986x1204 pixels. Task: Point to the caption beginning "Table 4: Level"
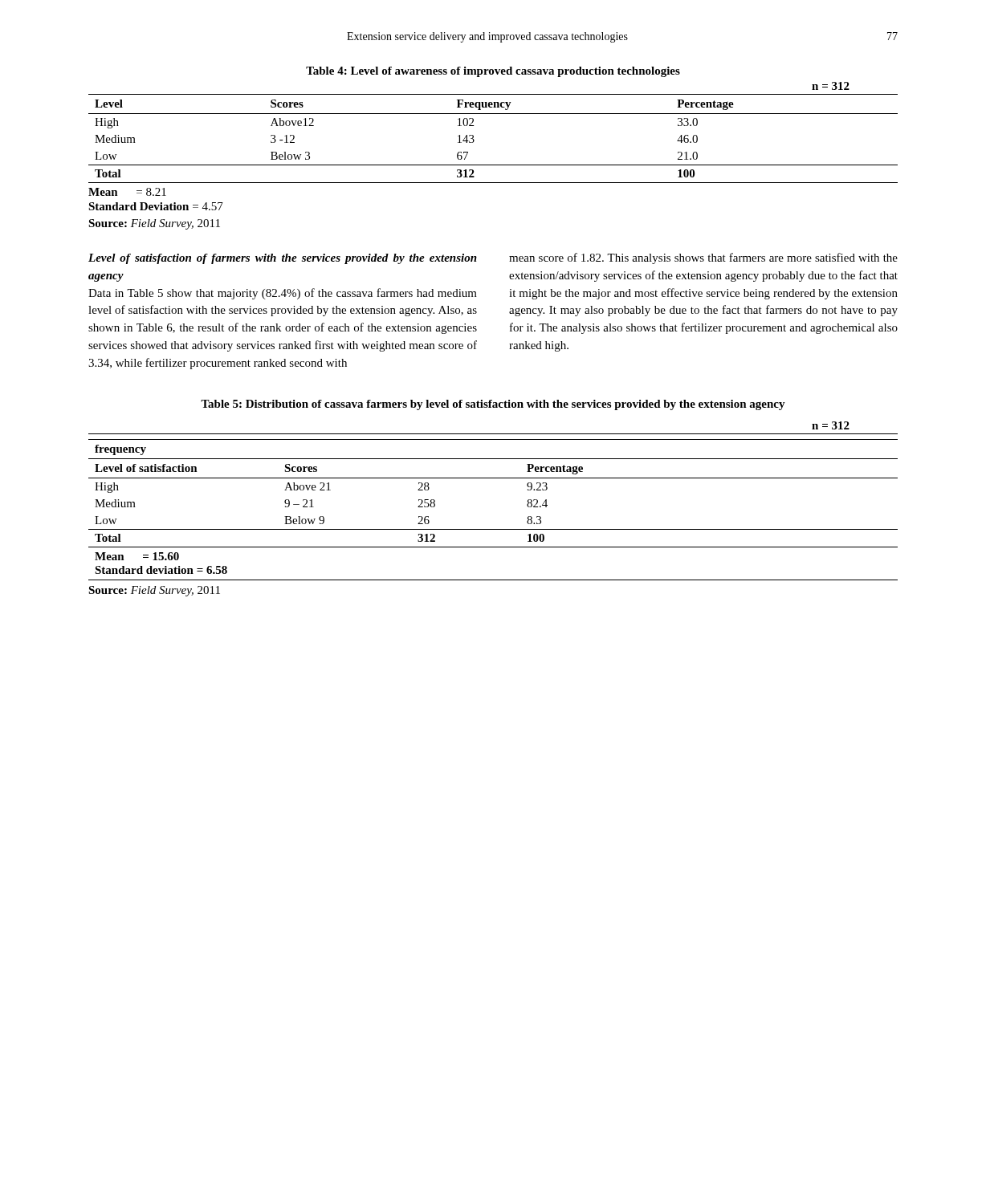click(493, 71)
